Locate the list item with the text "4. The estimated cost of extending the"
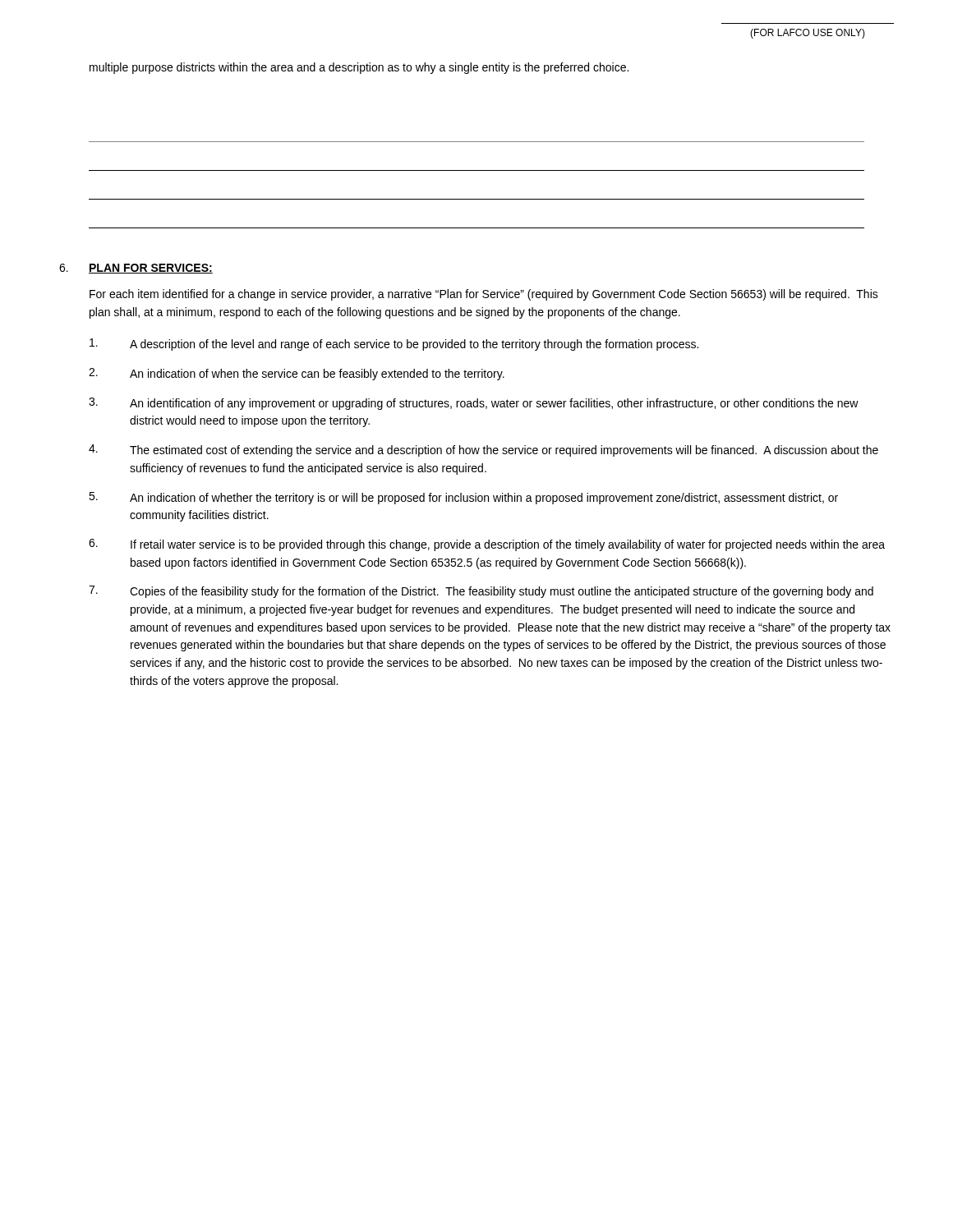The image size is (953, 1232). [x=491, y=460]
